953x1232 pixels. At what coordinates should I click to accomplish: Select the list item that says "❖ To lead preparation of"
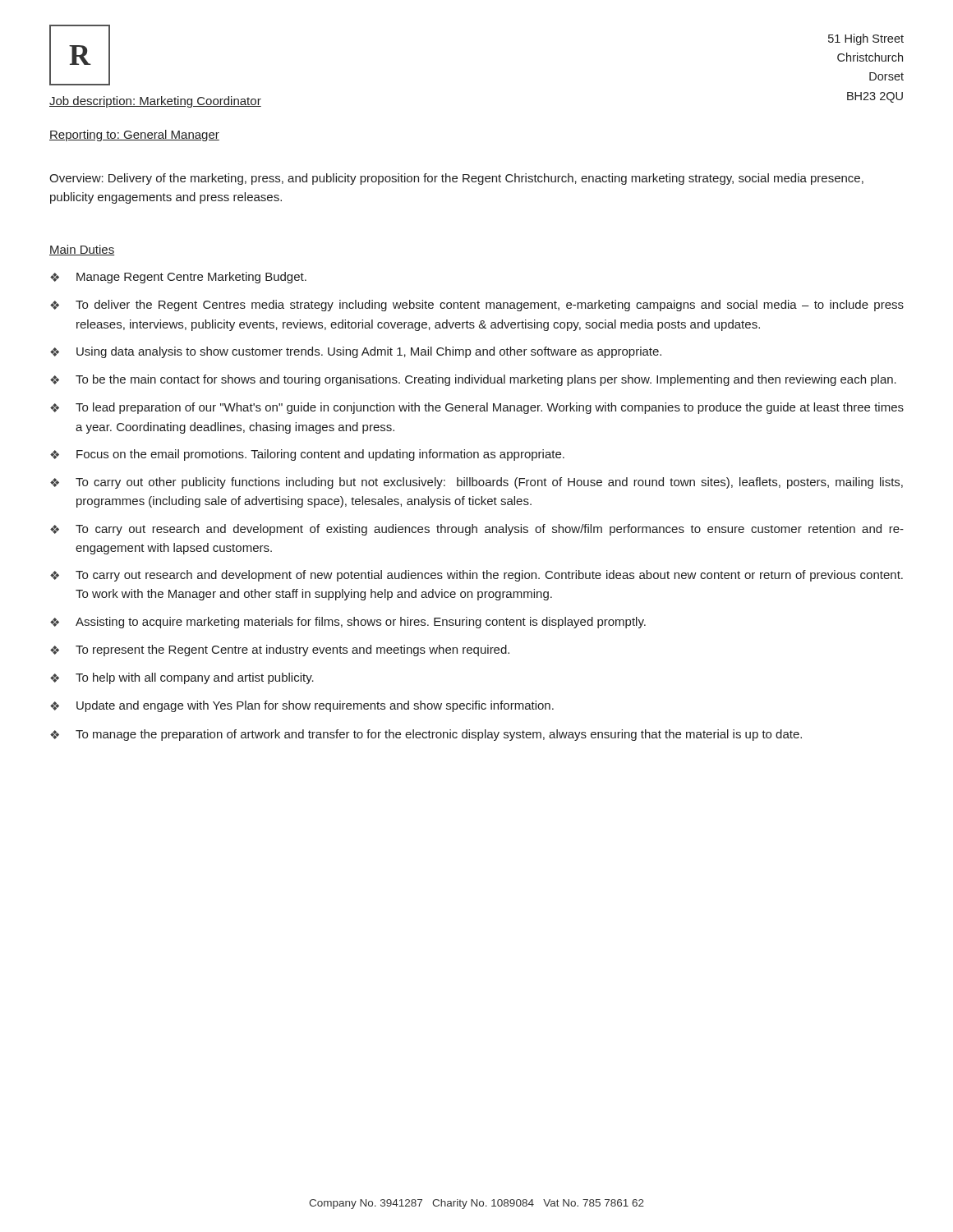tap(476, 417)
